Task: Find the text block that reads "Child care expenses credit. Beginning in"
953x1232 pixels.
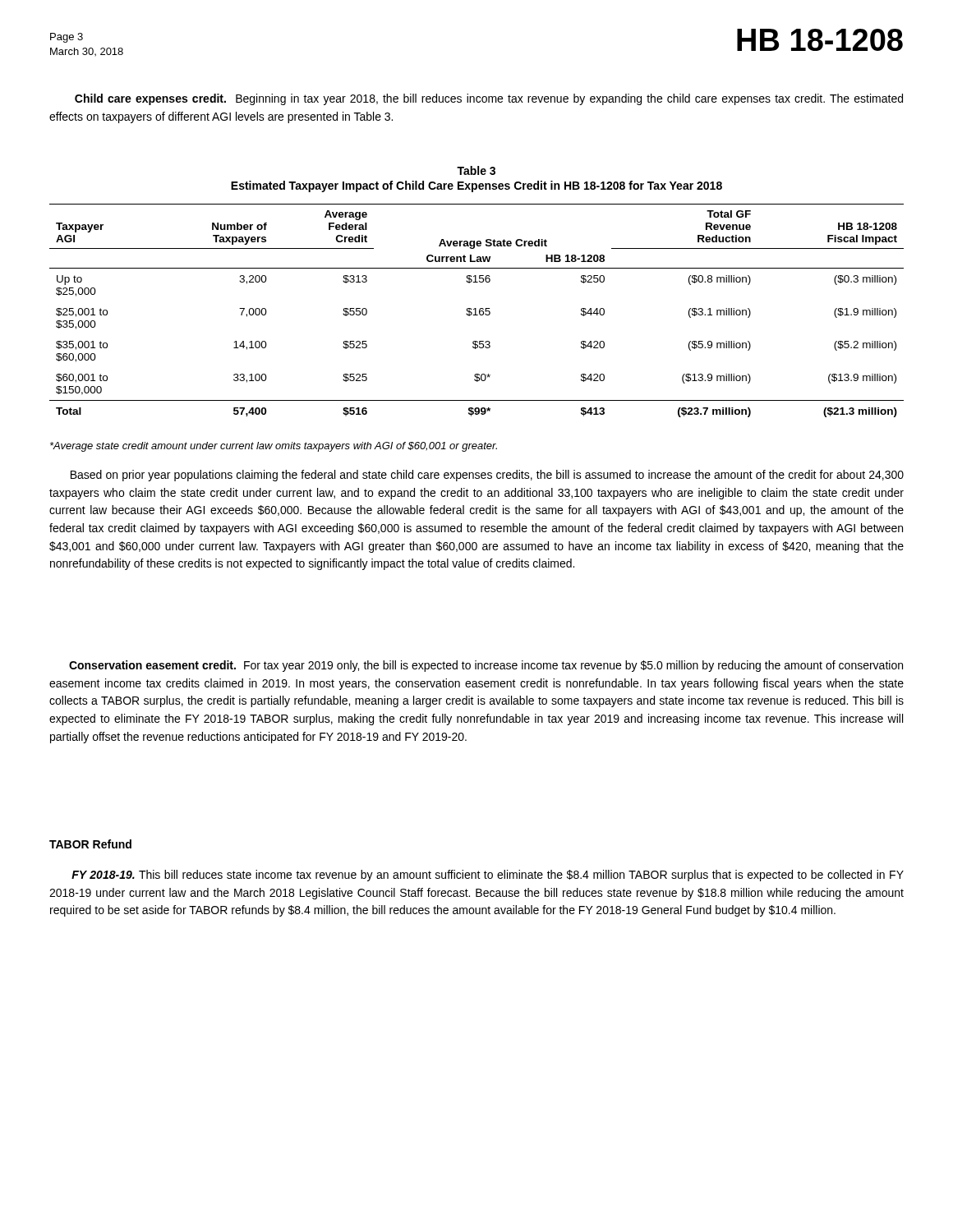Action: 476,107
